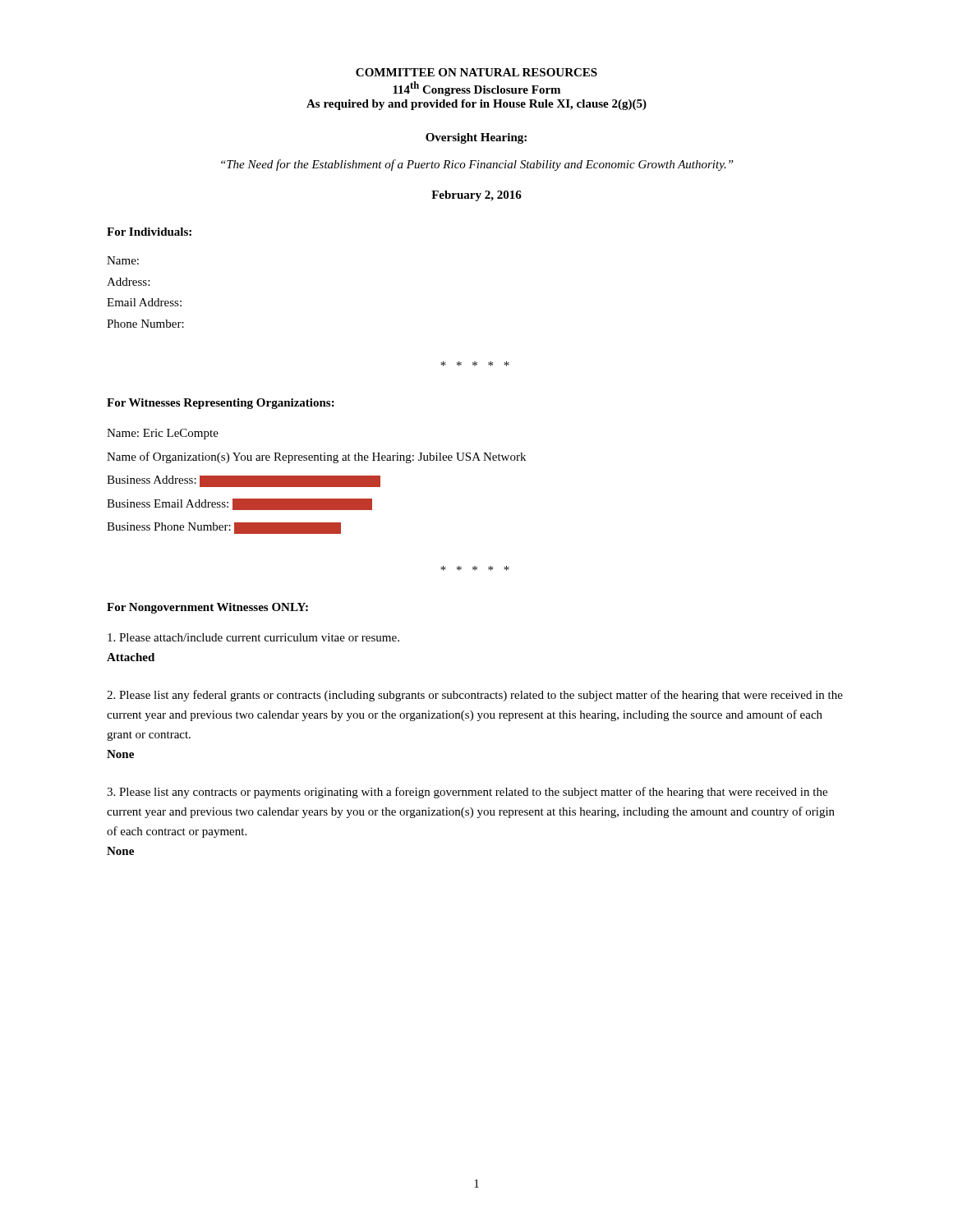Locate the text "For Nongovernment Witnesses ONLY:"

click(x=208, y=607)
